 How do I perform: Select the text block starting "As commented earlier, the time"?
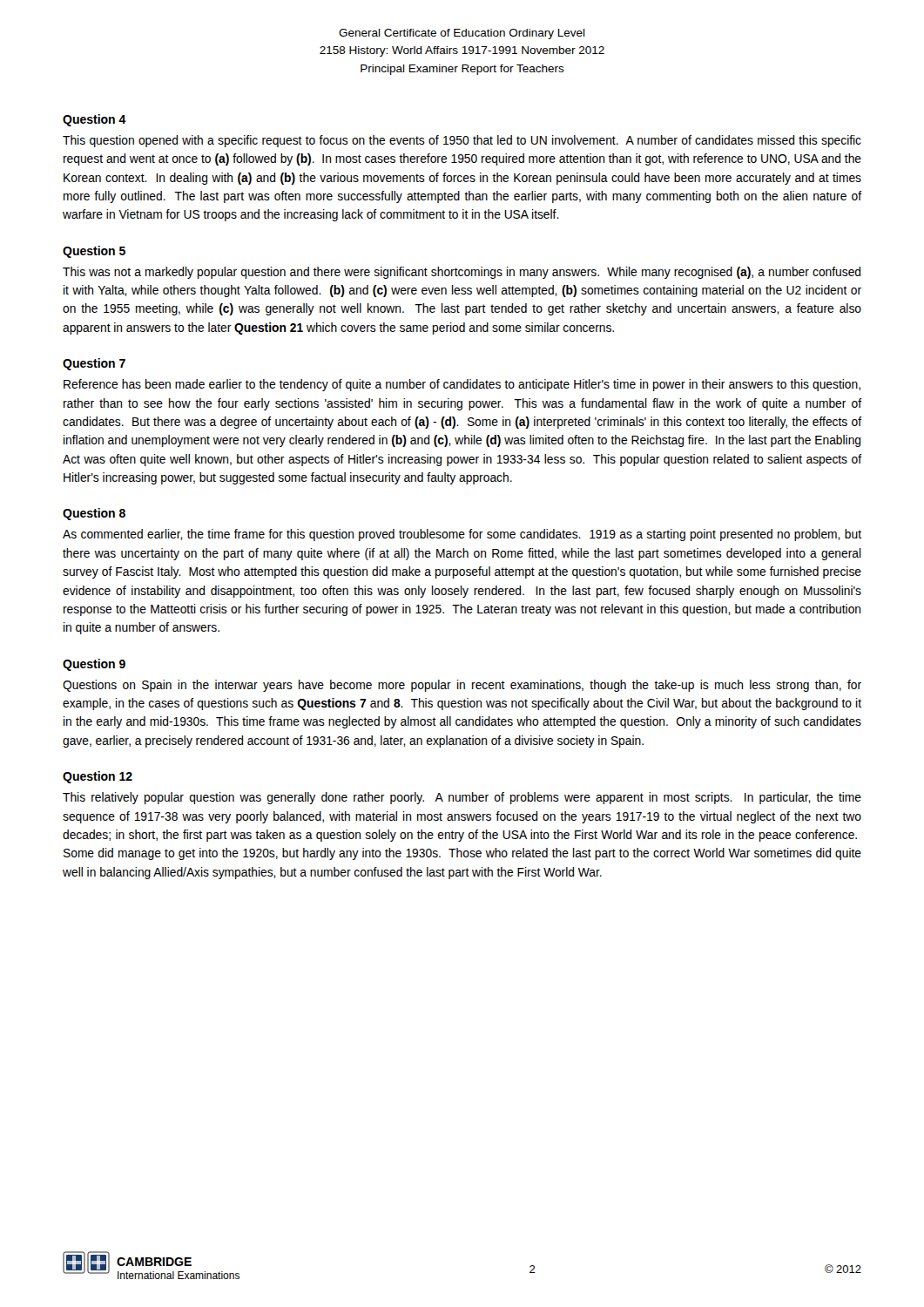[x=462, y=581]
